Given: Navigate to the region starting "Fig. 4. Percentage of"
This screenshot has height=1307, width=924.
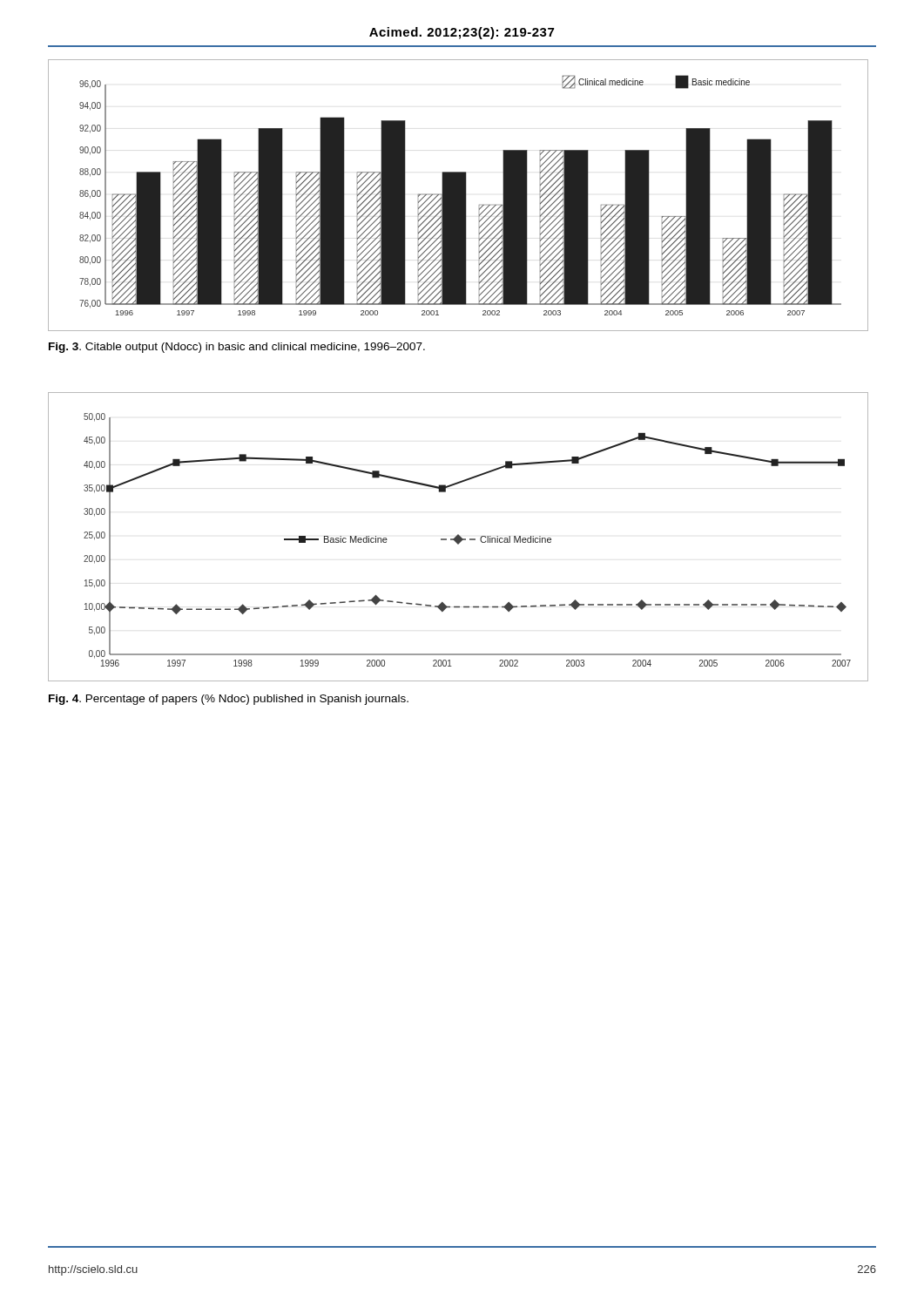Looking at the screenshot, I should (x=229, y=698).
